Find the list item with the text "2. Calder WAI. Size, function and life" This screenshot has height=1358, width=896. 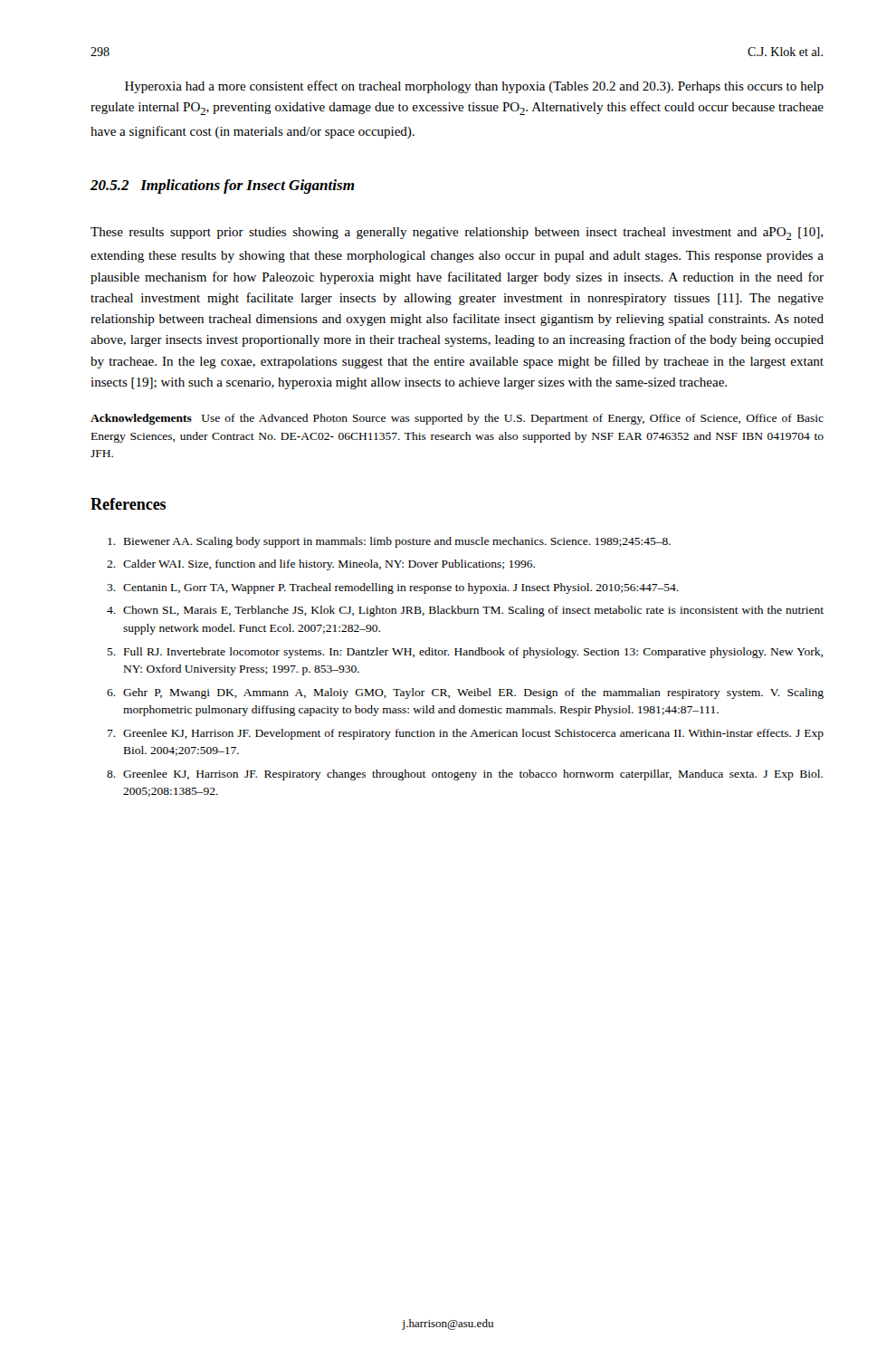click(x=457, y=564)
